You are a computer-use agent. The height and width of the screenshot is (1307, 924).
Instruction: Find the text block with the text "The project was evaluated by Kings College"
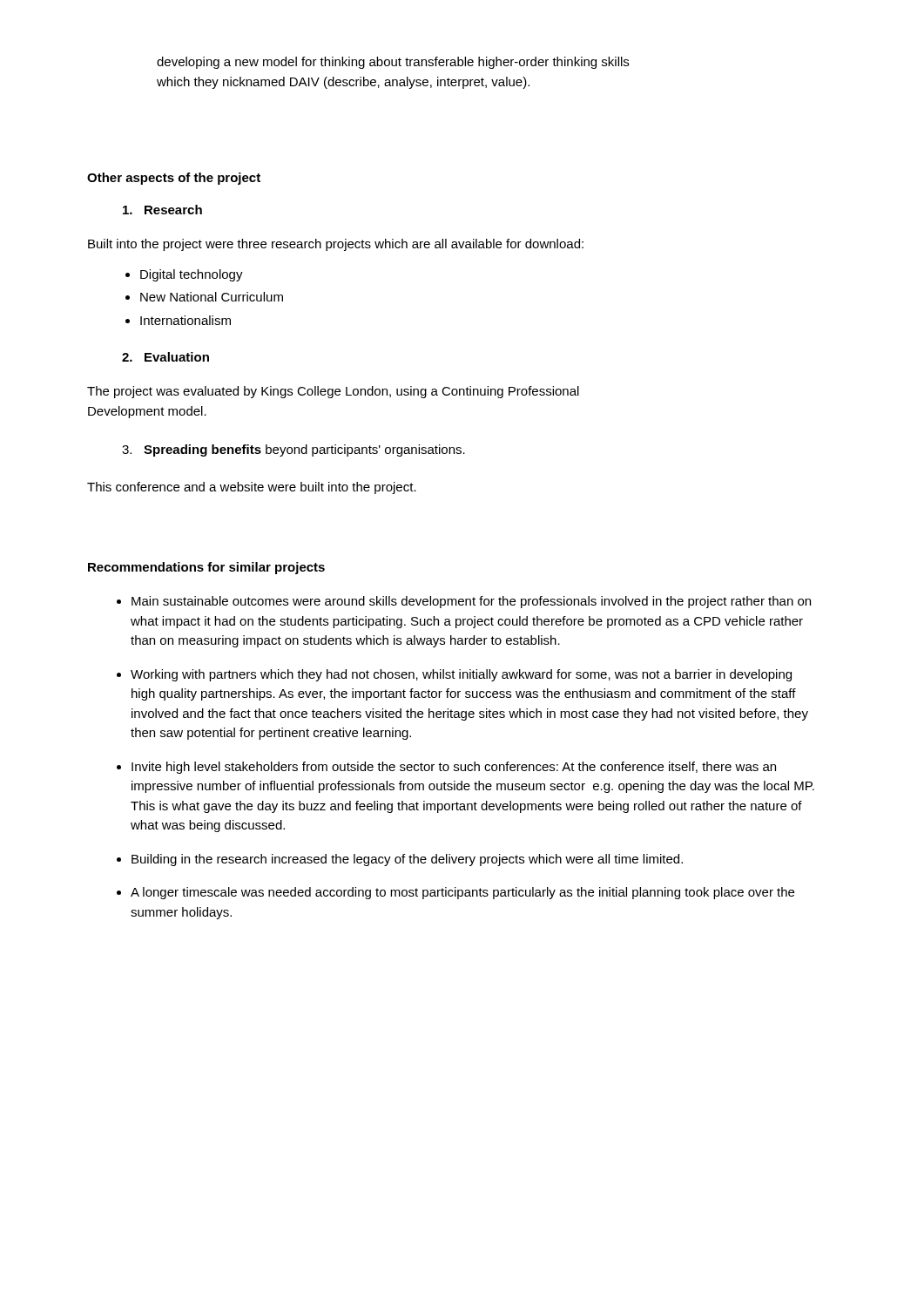pos(333,401)
